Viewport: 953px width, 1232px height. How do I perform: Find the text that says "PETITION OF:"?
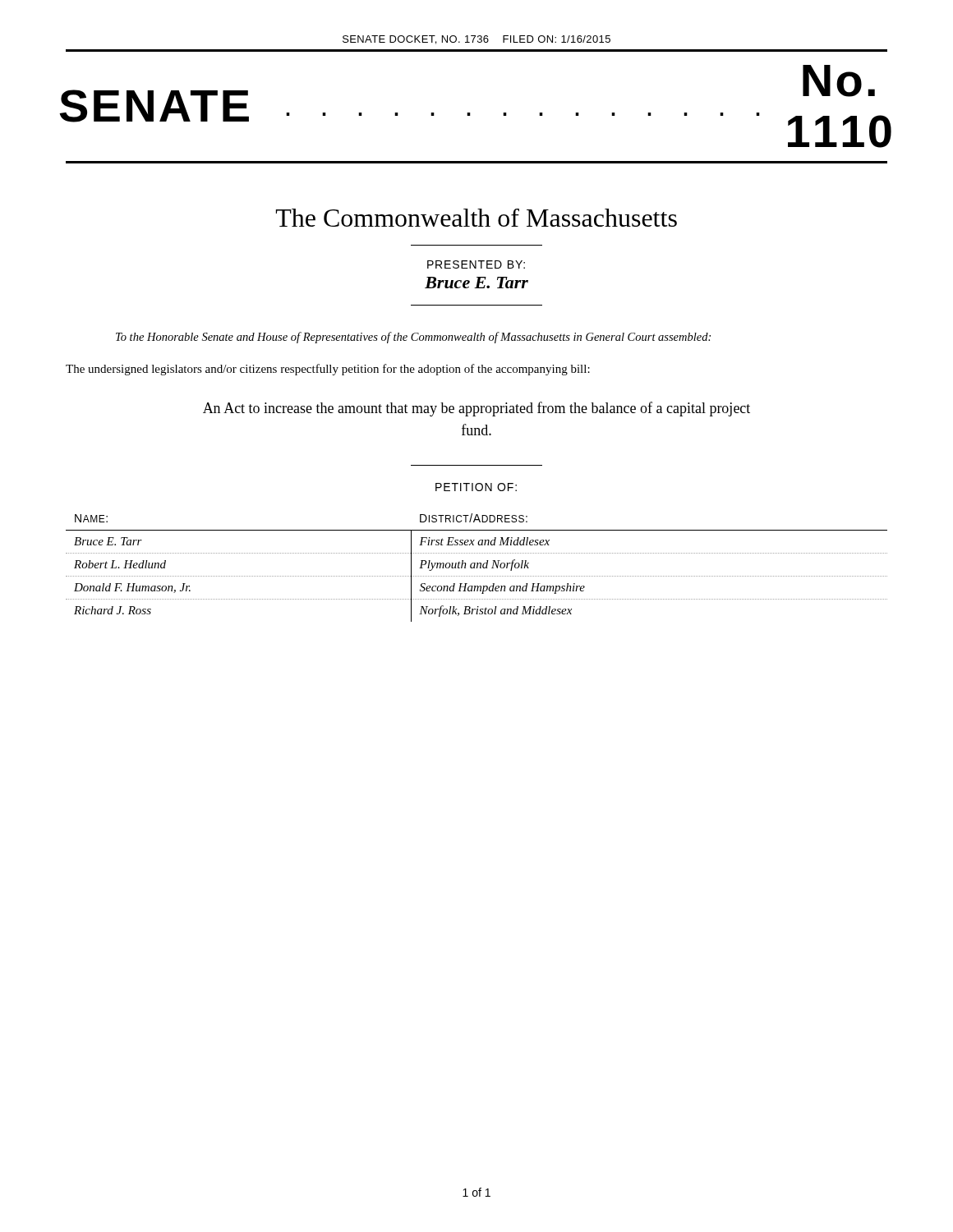pyautogui.click(x=476, y=487)
